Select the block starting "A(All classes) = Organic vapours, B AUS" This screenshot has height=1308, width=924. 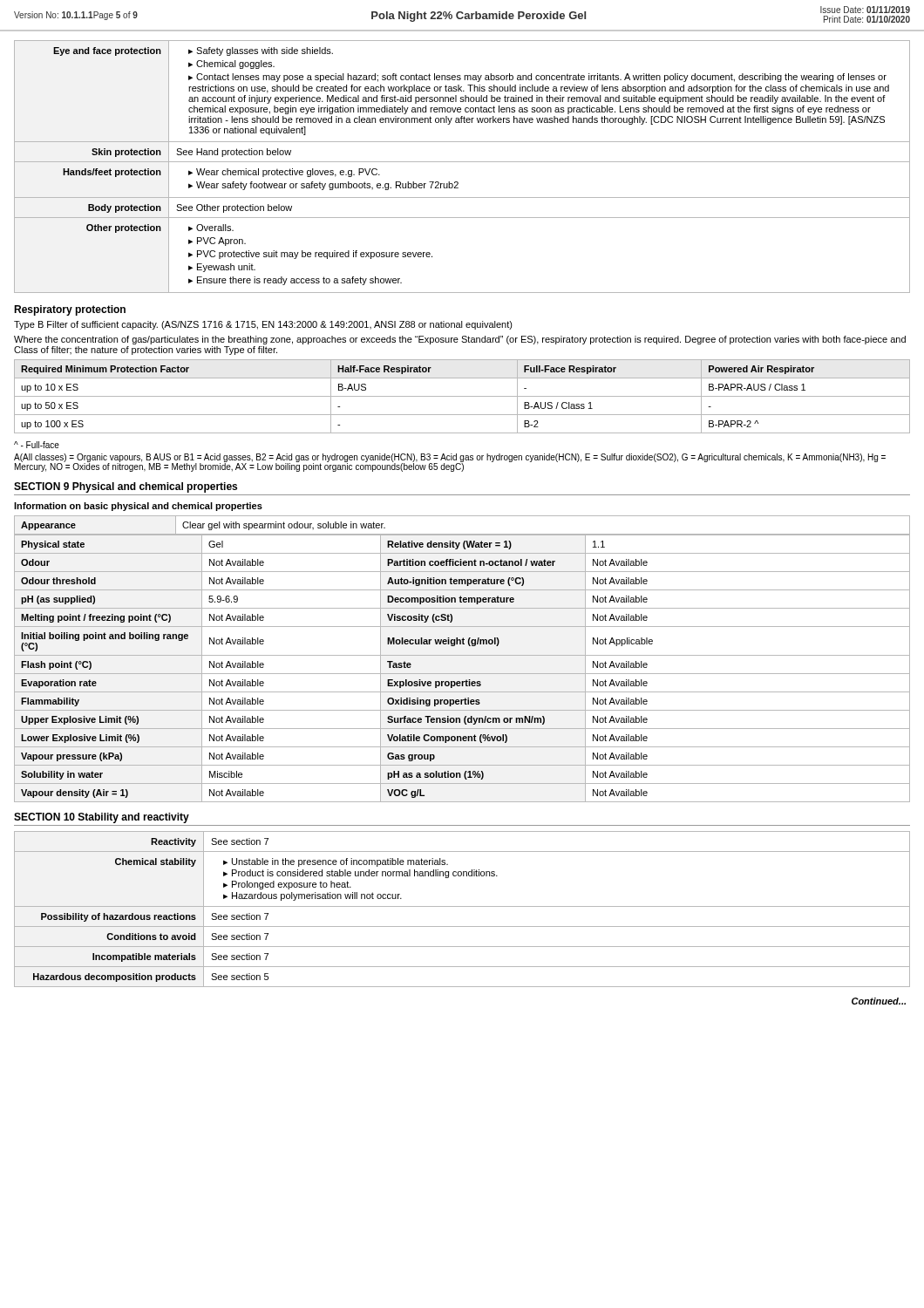tap(450, 462)
